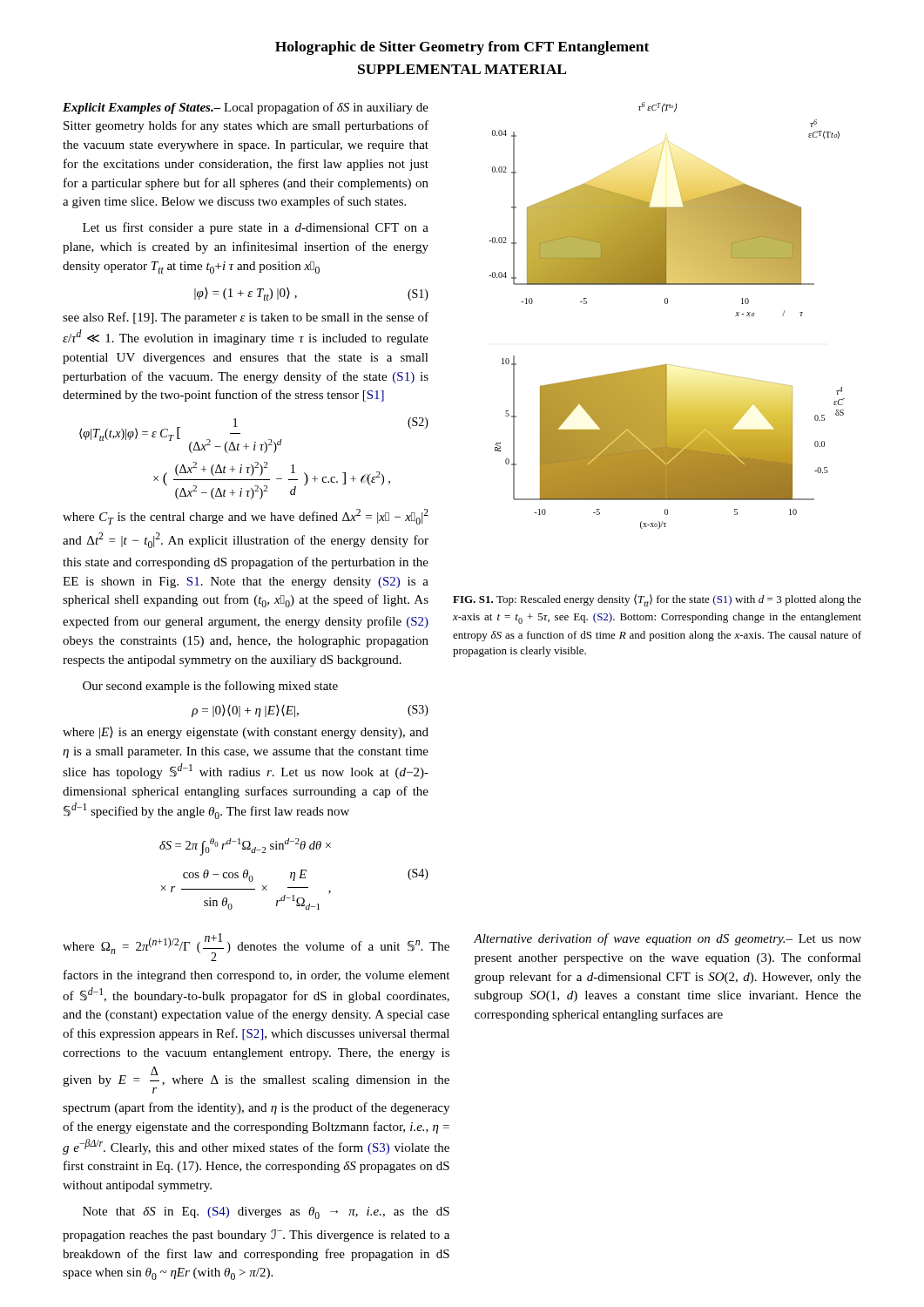924x1307 pixels.
Task: Find the continuous plot
Action: pyautogui.click(x=657, y=342)
